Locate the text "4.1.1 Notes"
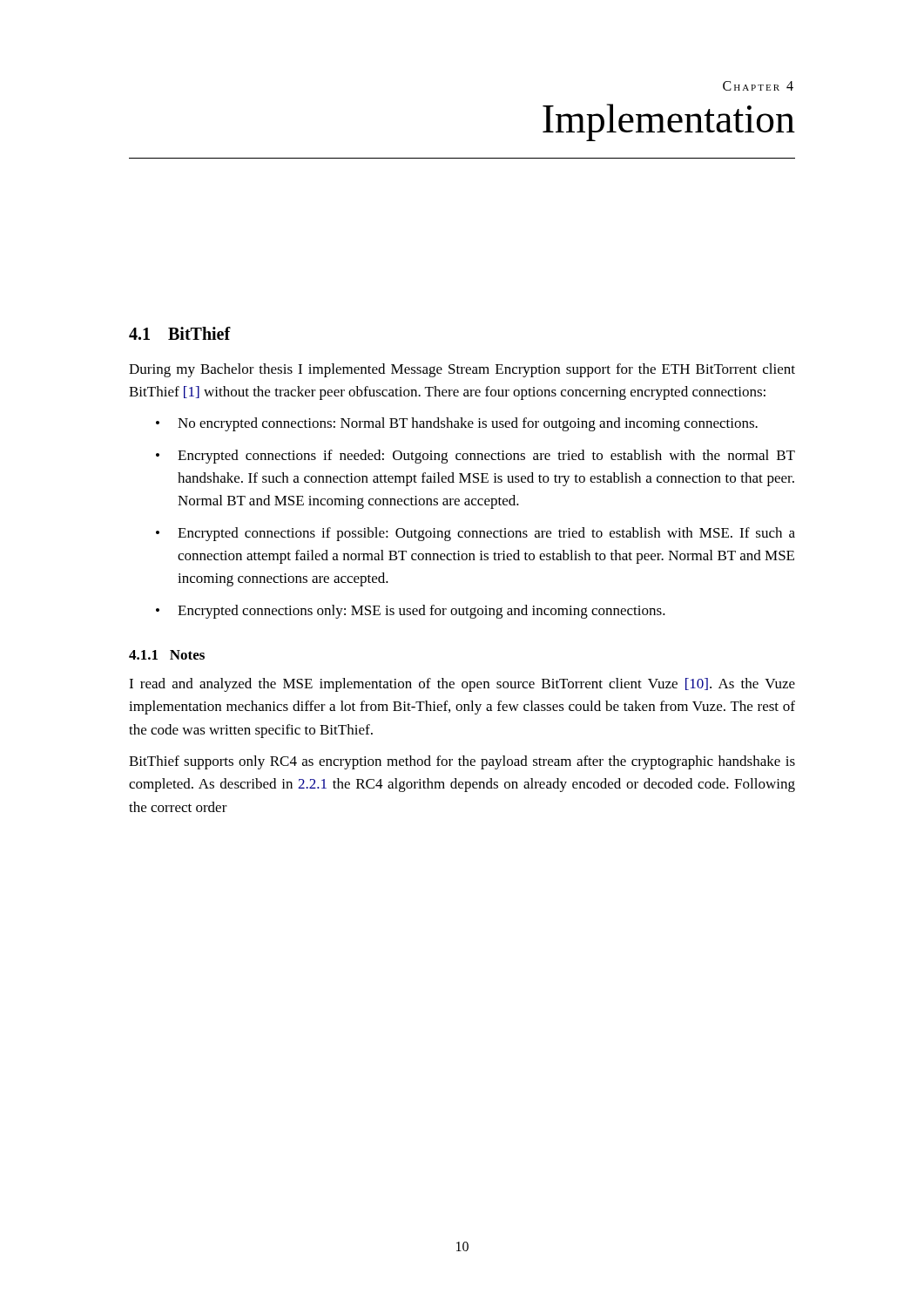Viewport: 924px width, 1307px height. coord(167,655)
